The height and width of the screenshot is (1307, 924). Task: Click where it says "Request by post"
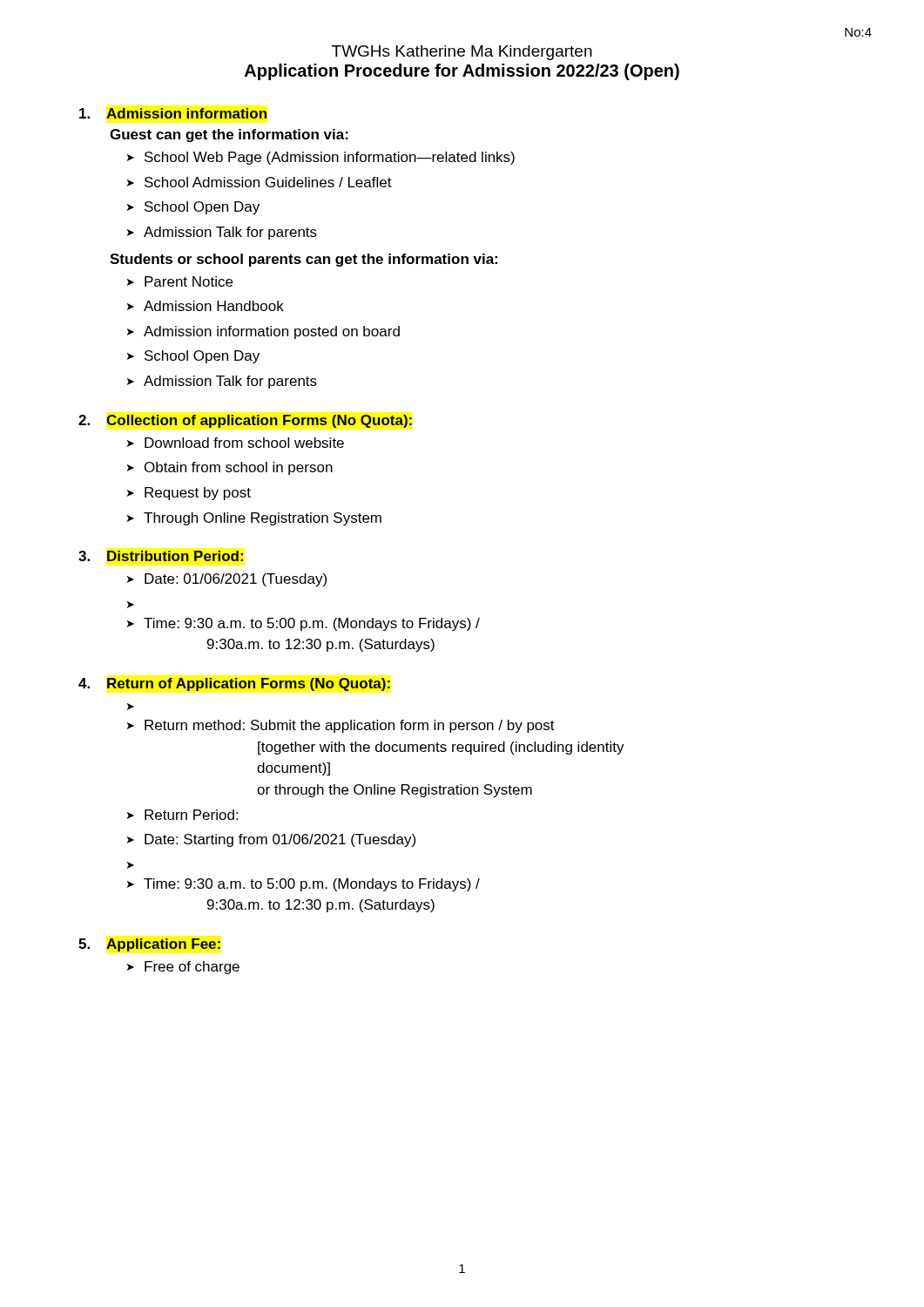click(197, 493)
